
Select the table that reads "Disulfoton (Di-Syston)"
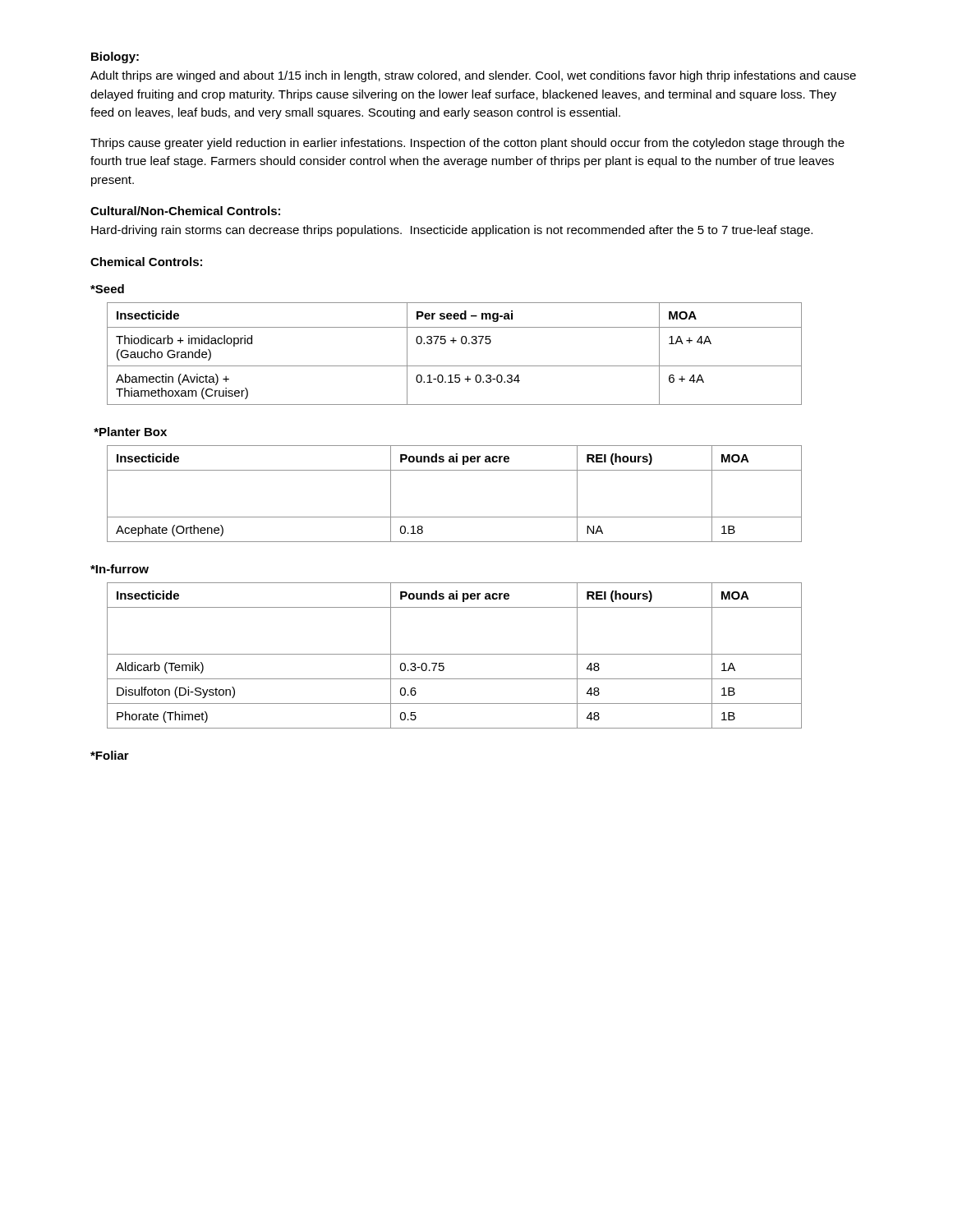coord(476,655)
